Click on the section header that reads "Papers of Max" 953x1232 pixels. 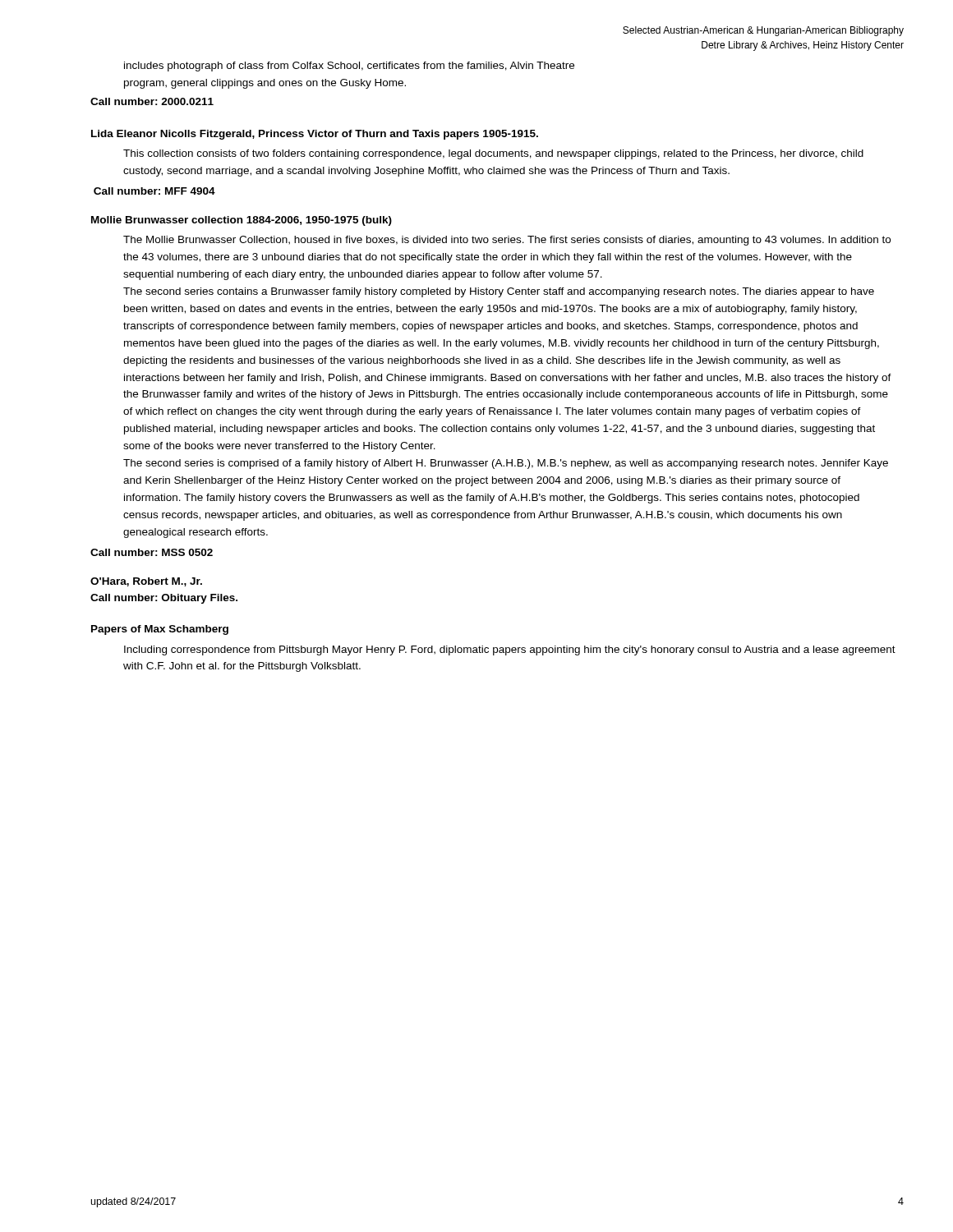(x=160, y=629)
